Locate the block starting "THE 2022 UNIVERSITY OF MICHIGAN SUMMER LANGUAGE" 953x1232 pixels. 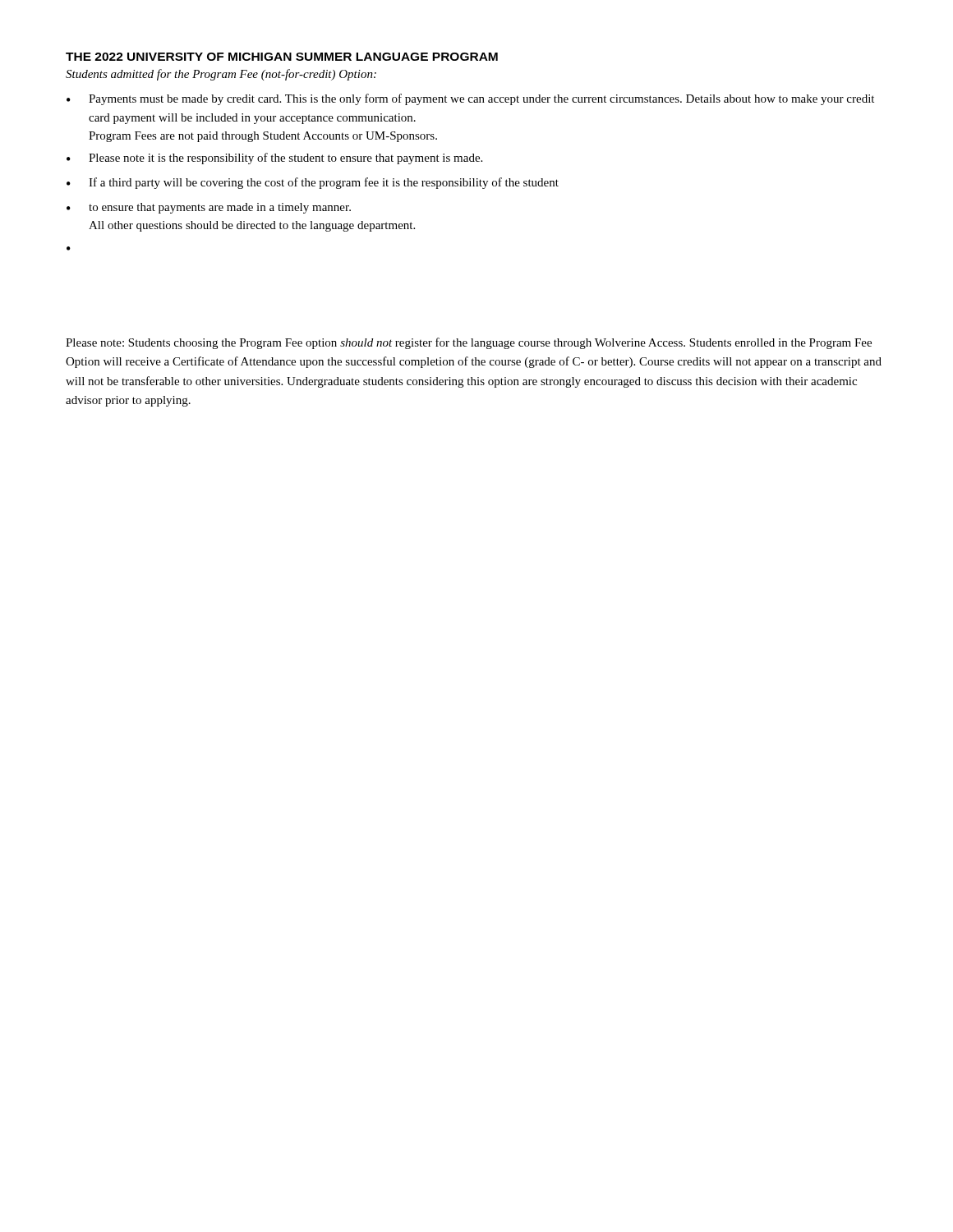tap(282, 56)
